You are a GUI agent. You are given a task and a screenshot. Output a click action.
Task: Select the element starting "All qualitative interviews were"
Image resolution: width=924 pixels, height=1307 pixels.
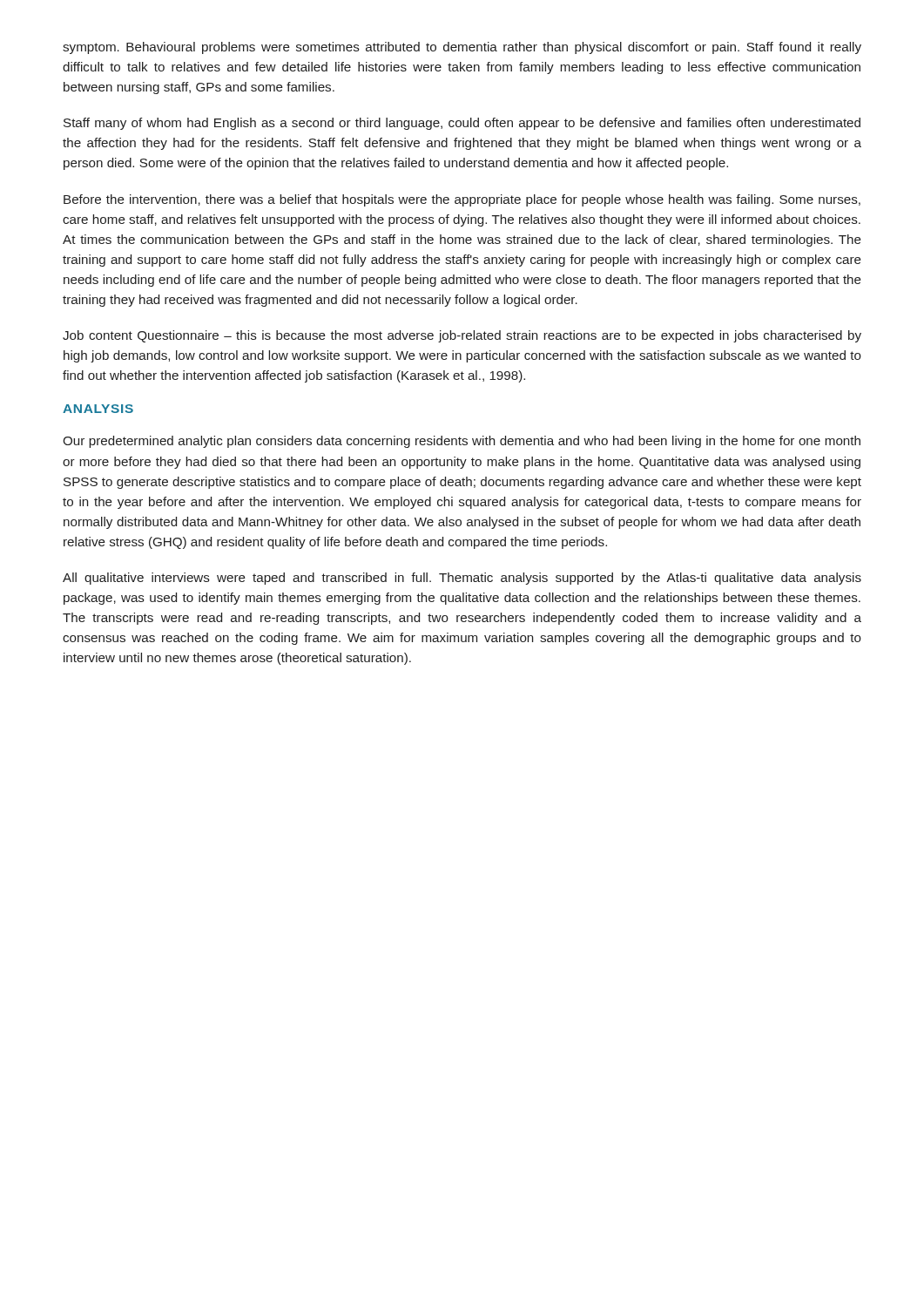click(x=462, y=617)
